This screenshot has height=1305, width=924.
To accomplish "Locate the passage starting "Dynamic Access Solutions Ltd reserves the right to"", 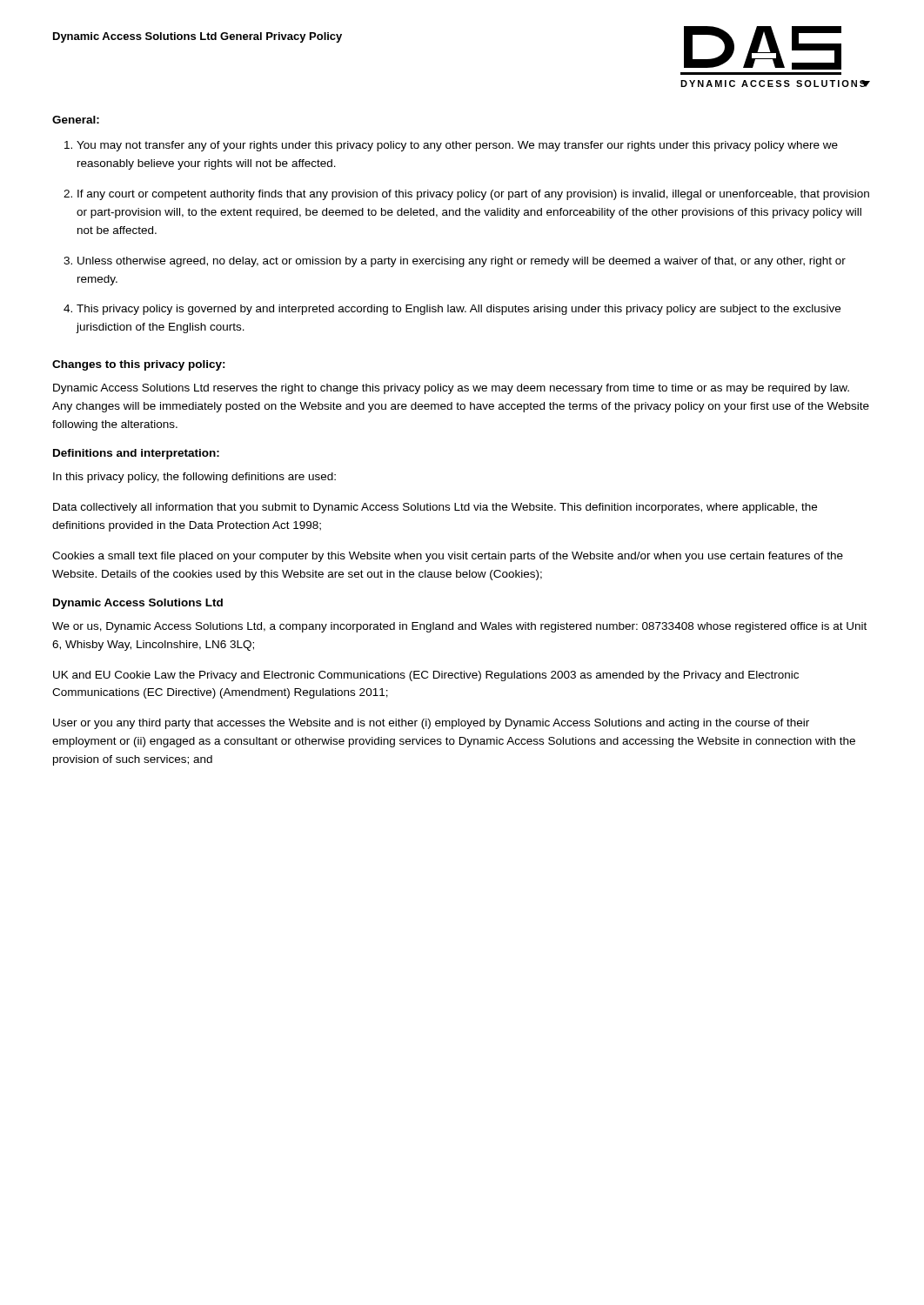I will point(461,406).
